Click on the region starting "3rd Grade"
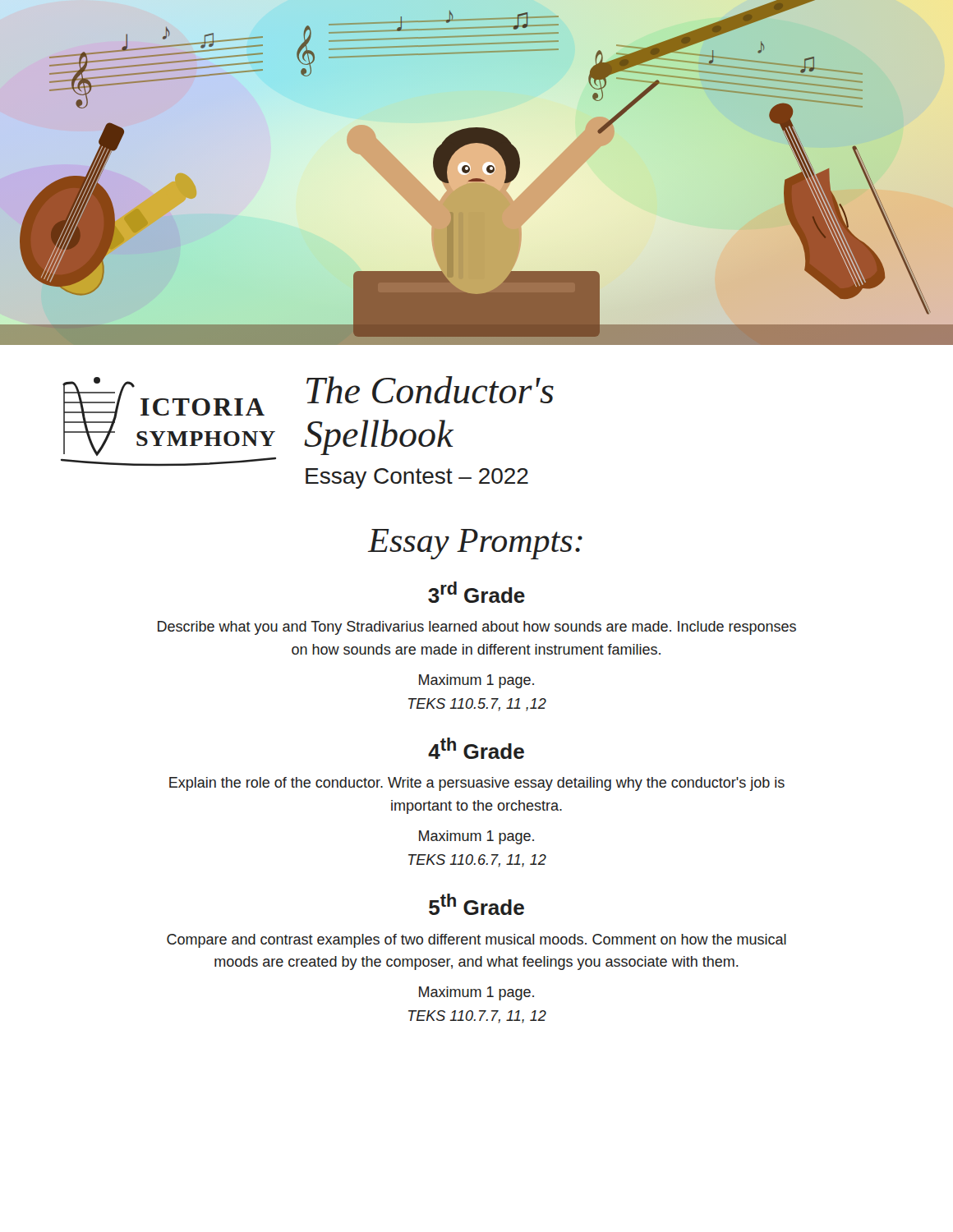This screenshot has width=953, height=1232. (x=476, y=593)
